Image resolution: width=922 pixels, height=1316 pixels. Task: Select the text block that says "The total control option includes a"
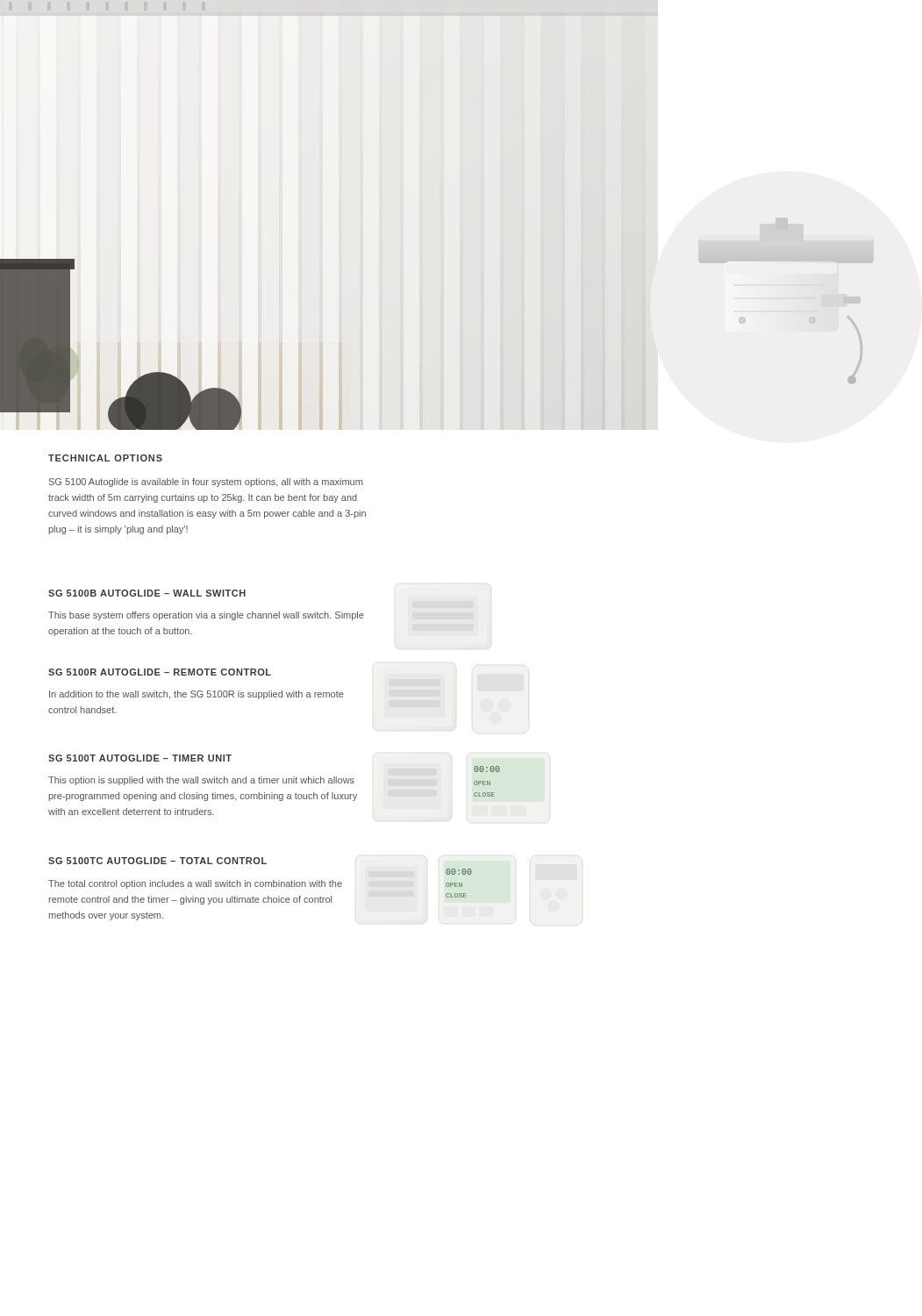pyautogui.click(x=195, y=899)
